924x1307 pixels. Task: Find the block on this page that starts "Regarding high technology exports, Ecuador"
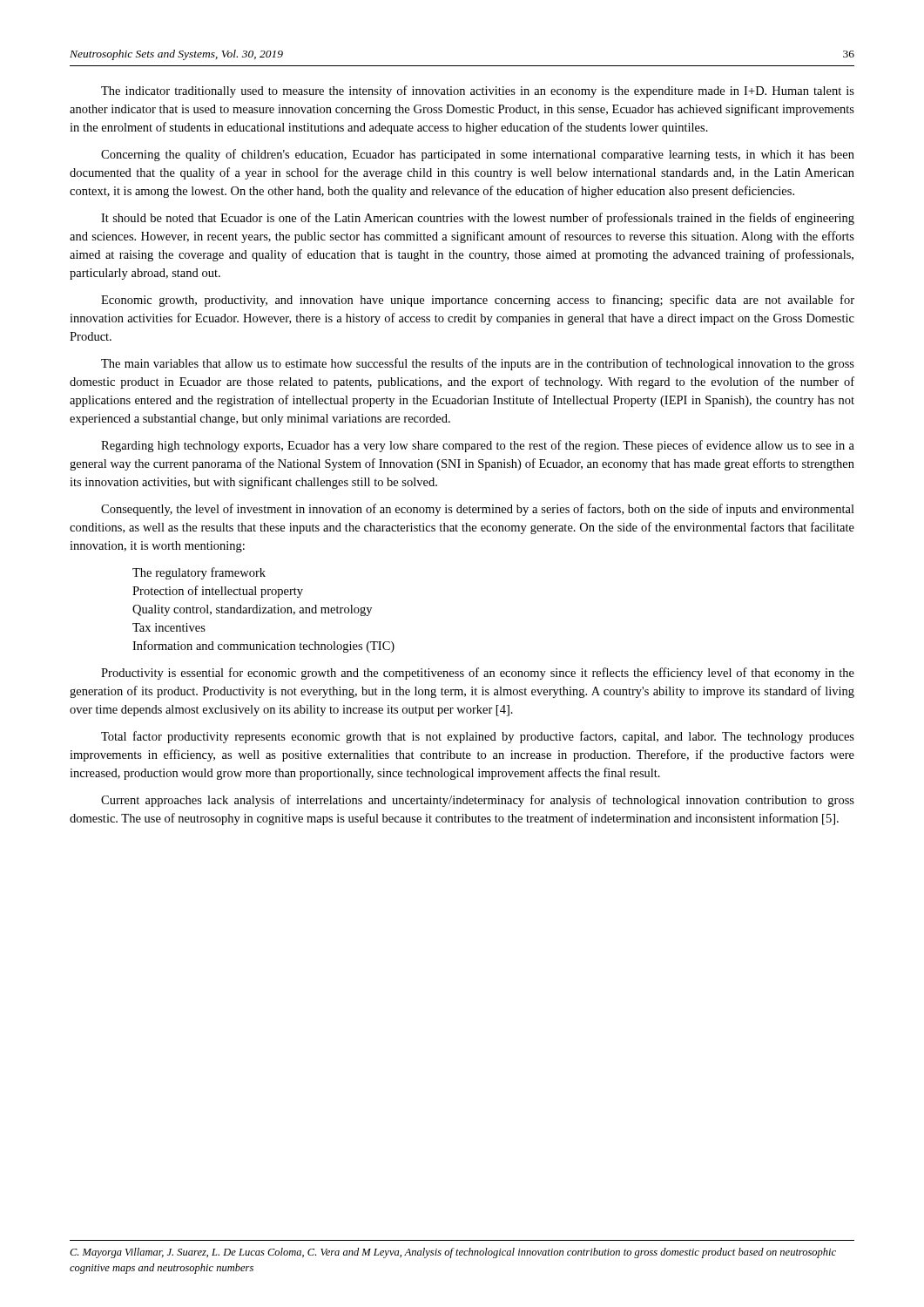pyautogui.click(x=462, y=463)
